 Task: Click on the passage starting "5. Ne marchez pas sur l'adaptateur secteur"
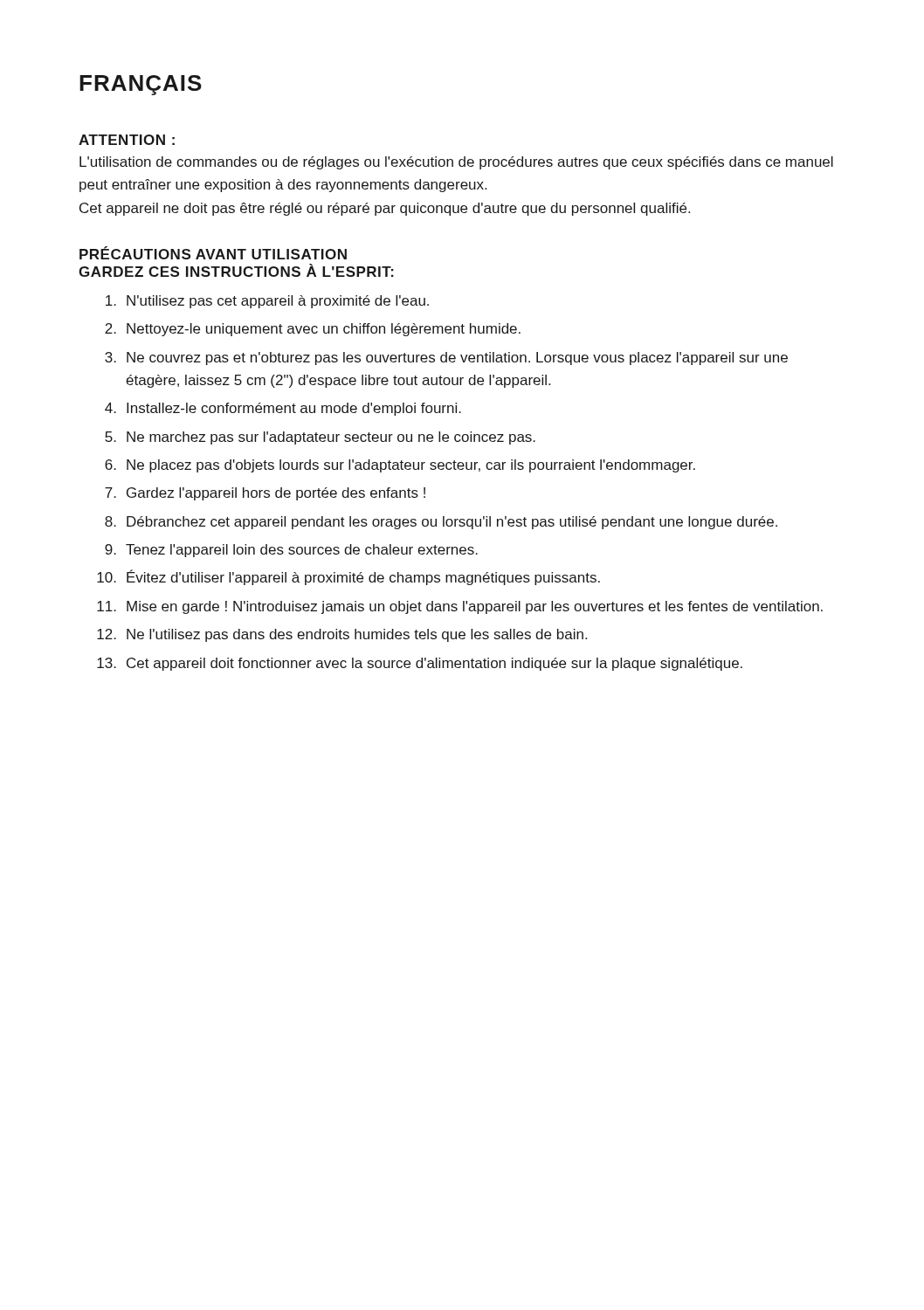[462, 437]
